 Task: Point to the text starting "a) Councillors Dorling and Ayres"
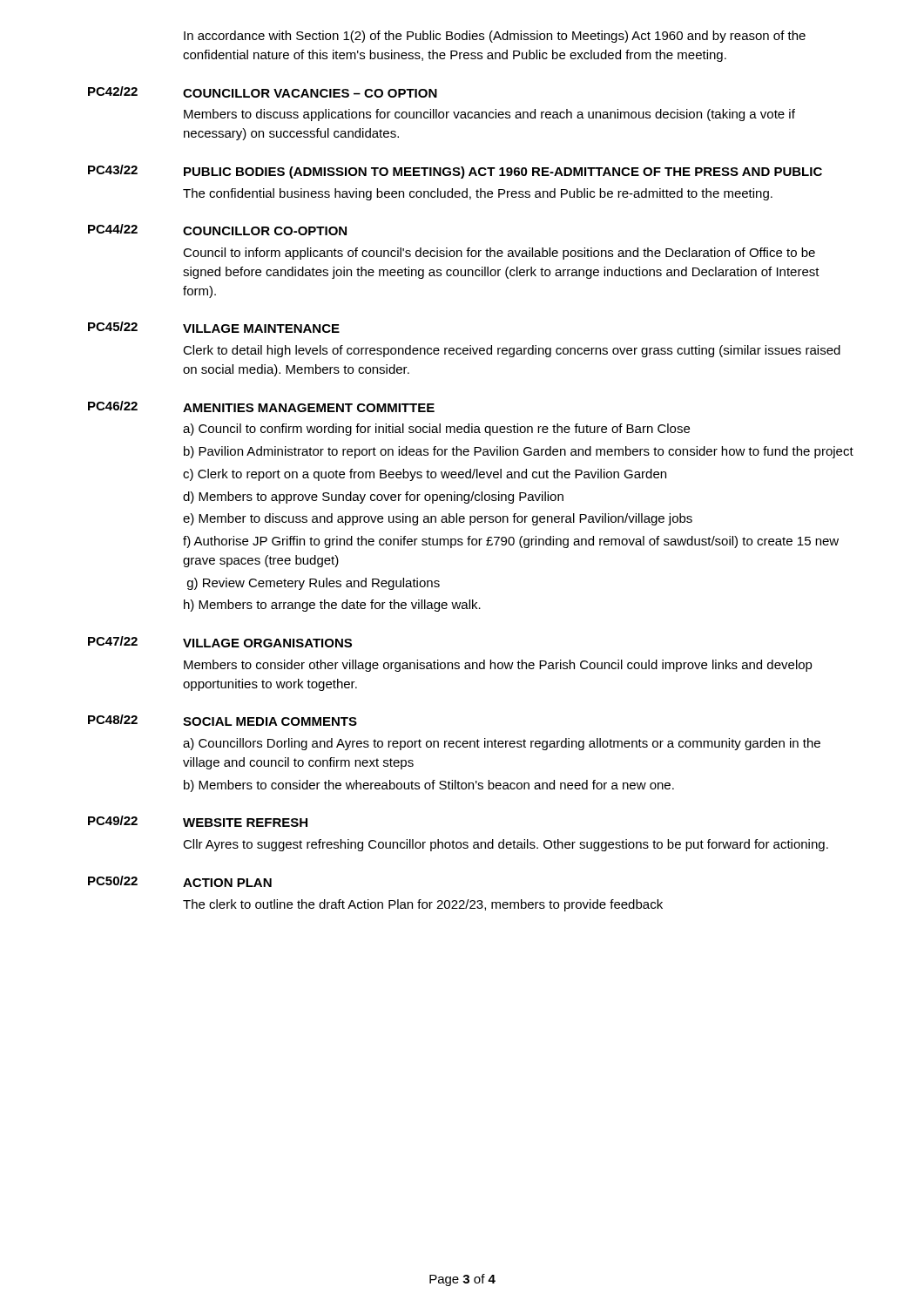click(519, 753)
